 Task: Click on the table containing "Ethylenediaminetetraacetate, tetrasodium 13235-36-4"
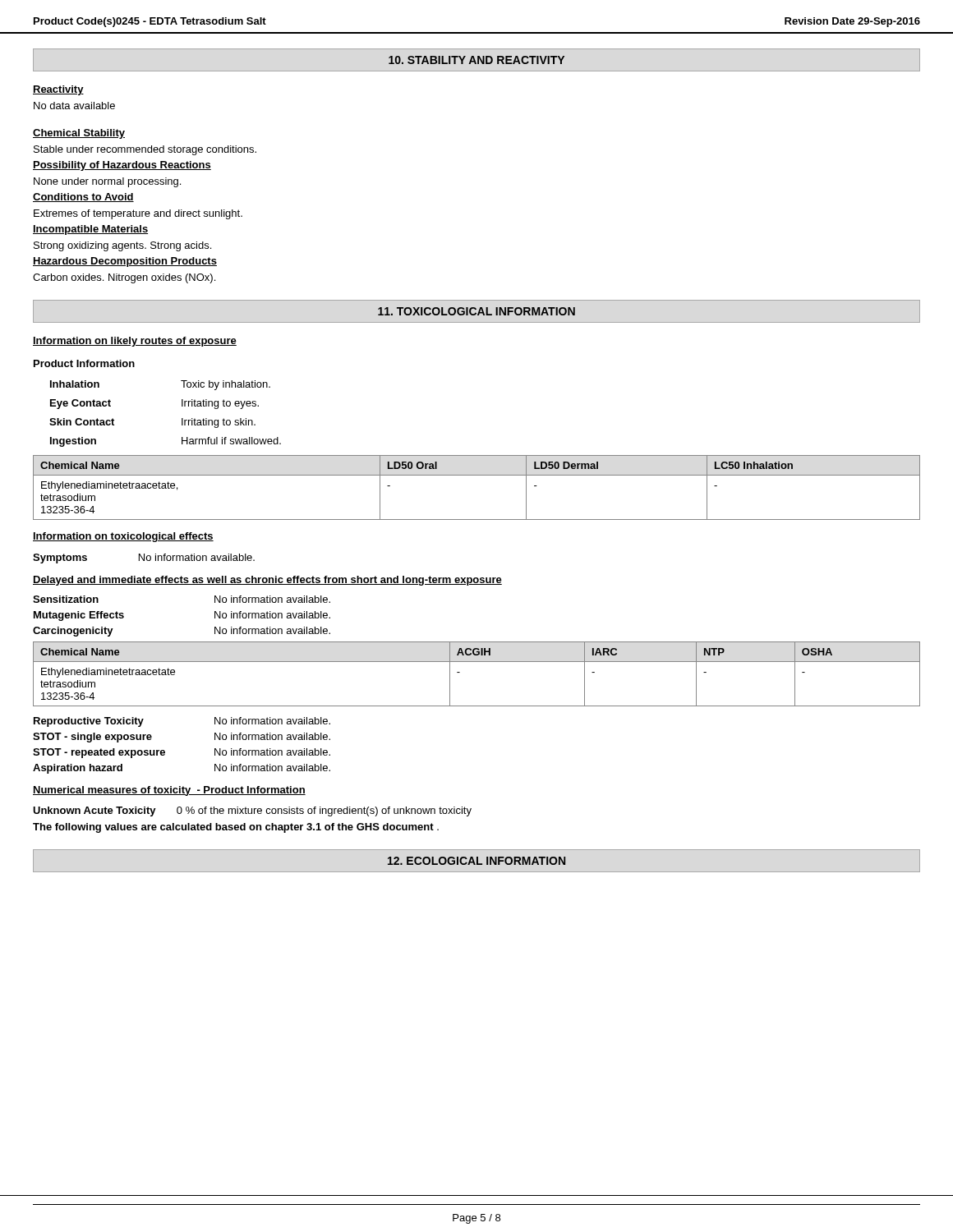click(x=476, y=487)
